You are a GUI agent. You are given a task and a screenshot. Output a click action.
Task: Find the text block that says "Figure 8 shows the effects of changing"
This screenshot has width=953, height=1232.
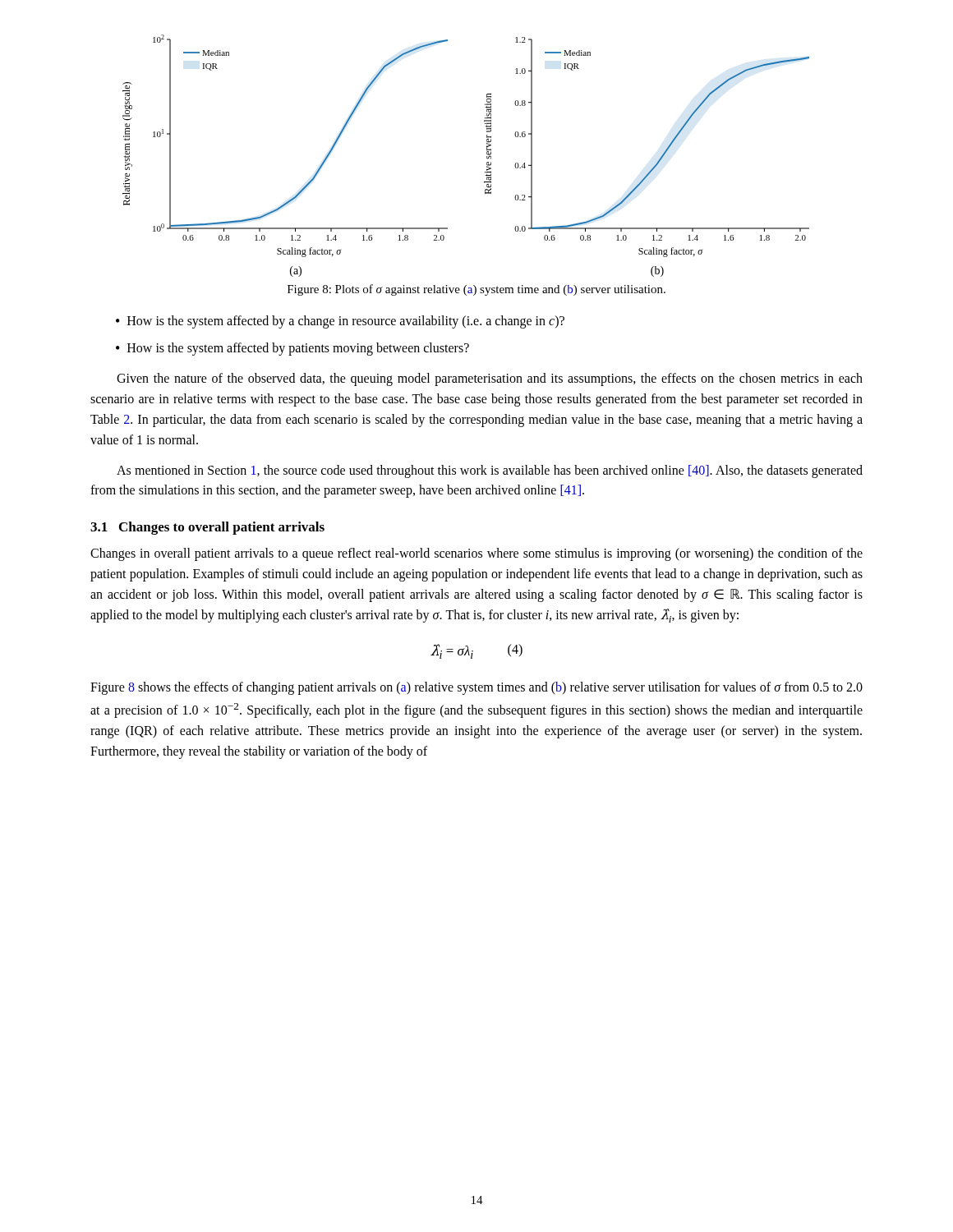476,719
